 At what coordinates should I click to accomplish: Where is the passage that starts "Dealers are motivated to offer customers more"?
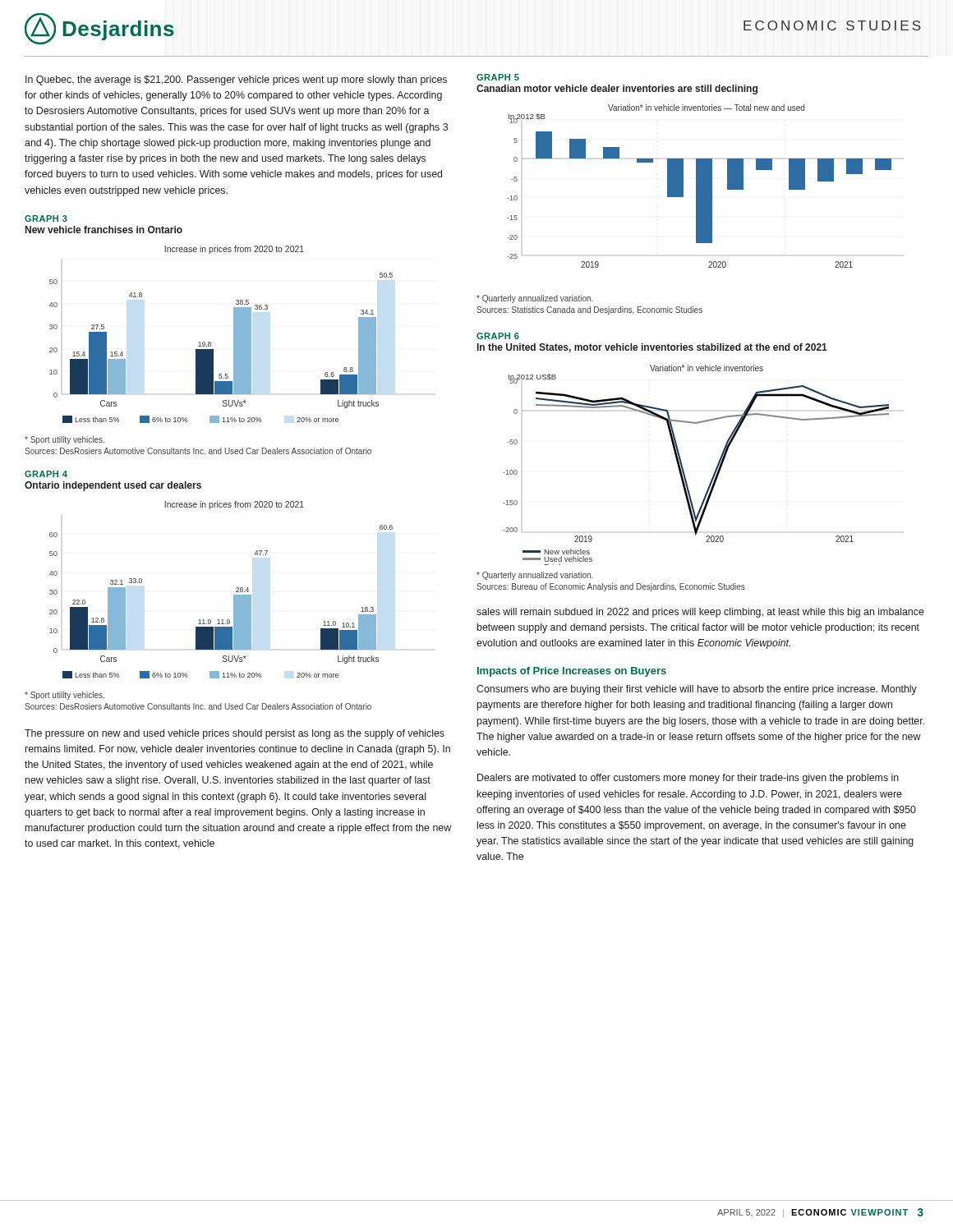click(696, 818)
